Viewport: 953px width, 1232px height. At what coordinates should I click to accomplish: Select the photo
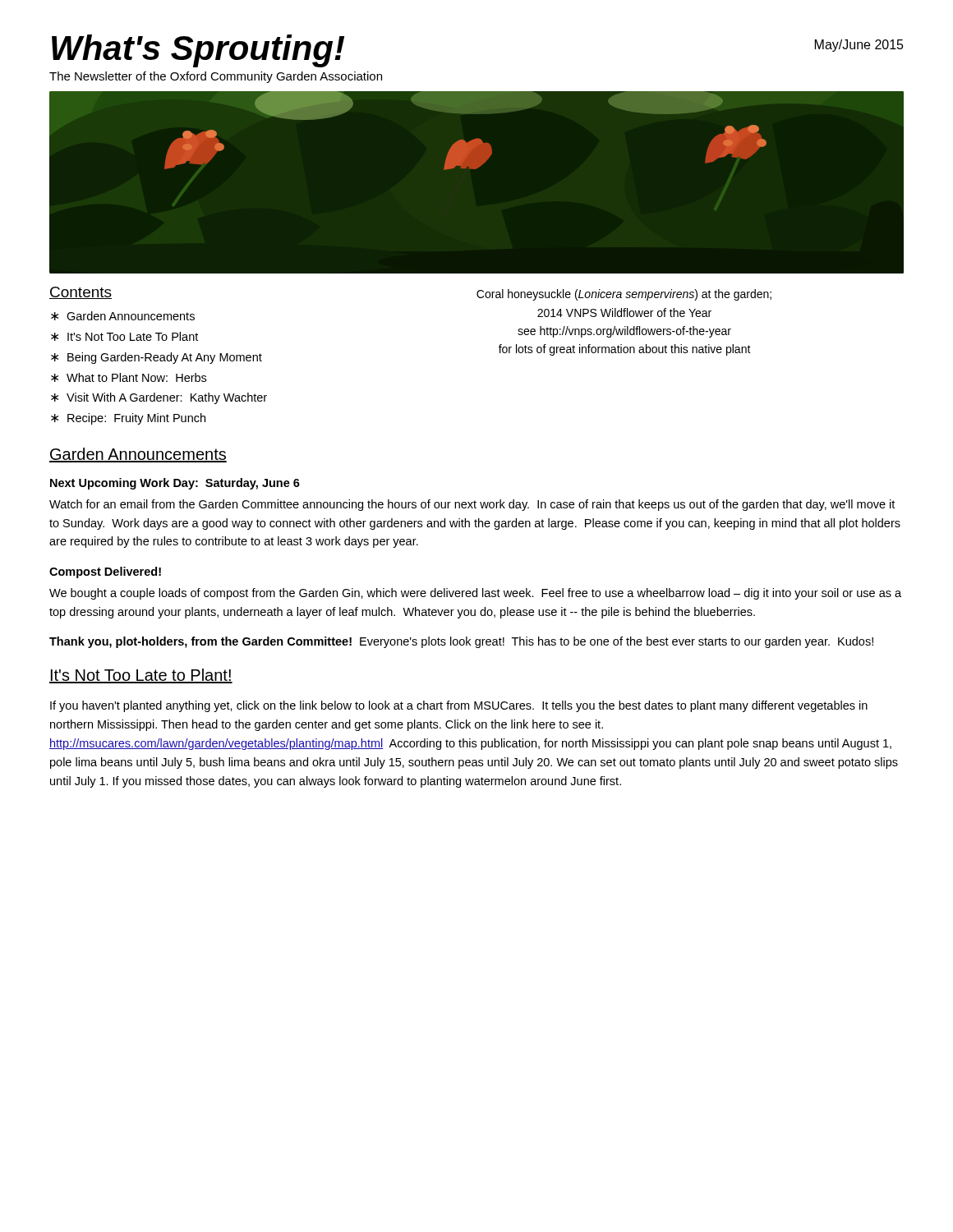(476, 182)
